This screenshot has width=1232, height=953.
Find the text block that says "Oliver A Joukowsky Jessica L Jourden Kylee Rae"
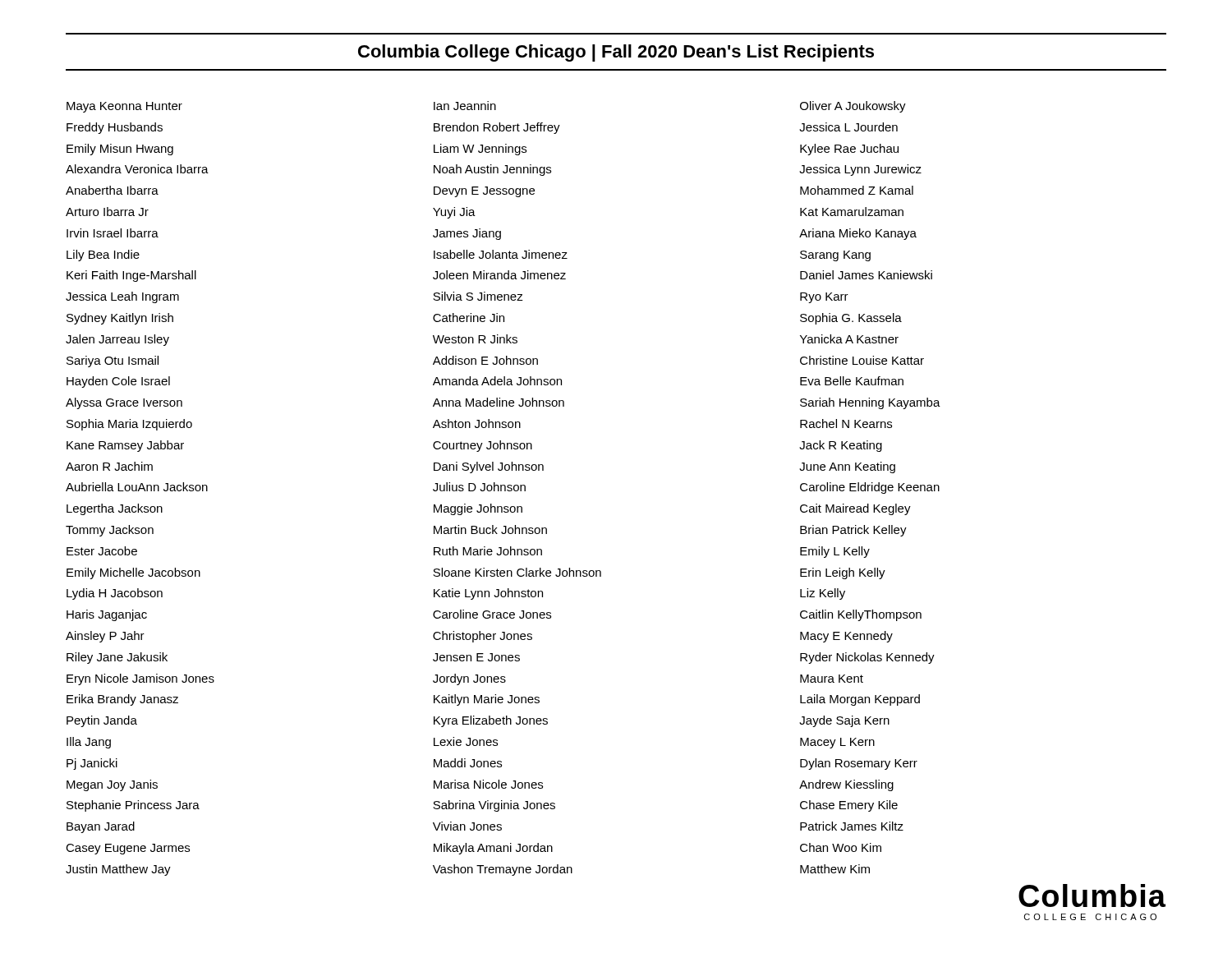pos(853,107)
